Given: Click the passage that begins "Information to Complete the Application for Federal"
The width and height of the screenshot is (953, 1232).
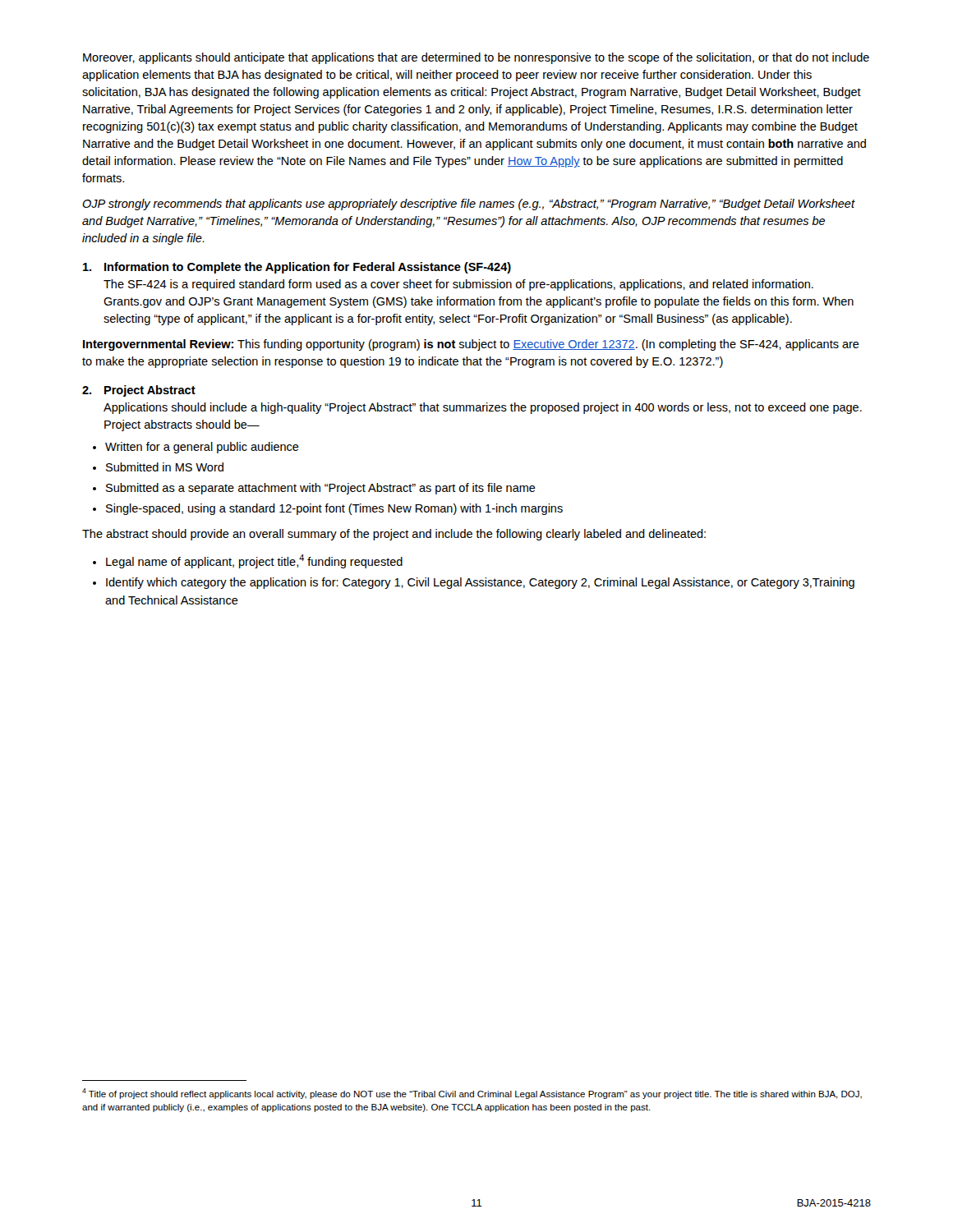Looking at the screenshot, I should coord(476,293).
